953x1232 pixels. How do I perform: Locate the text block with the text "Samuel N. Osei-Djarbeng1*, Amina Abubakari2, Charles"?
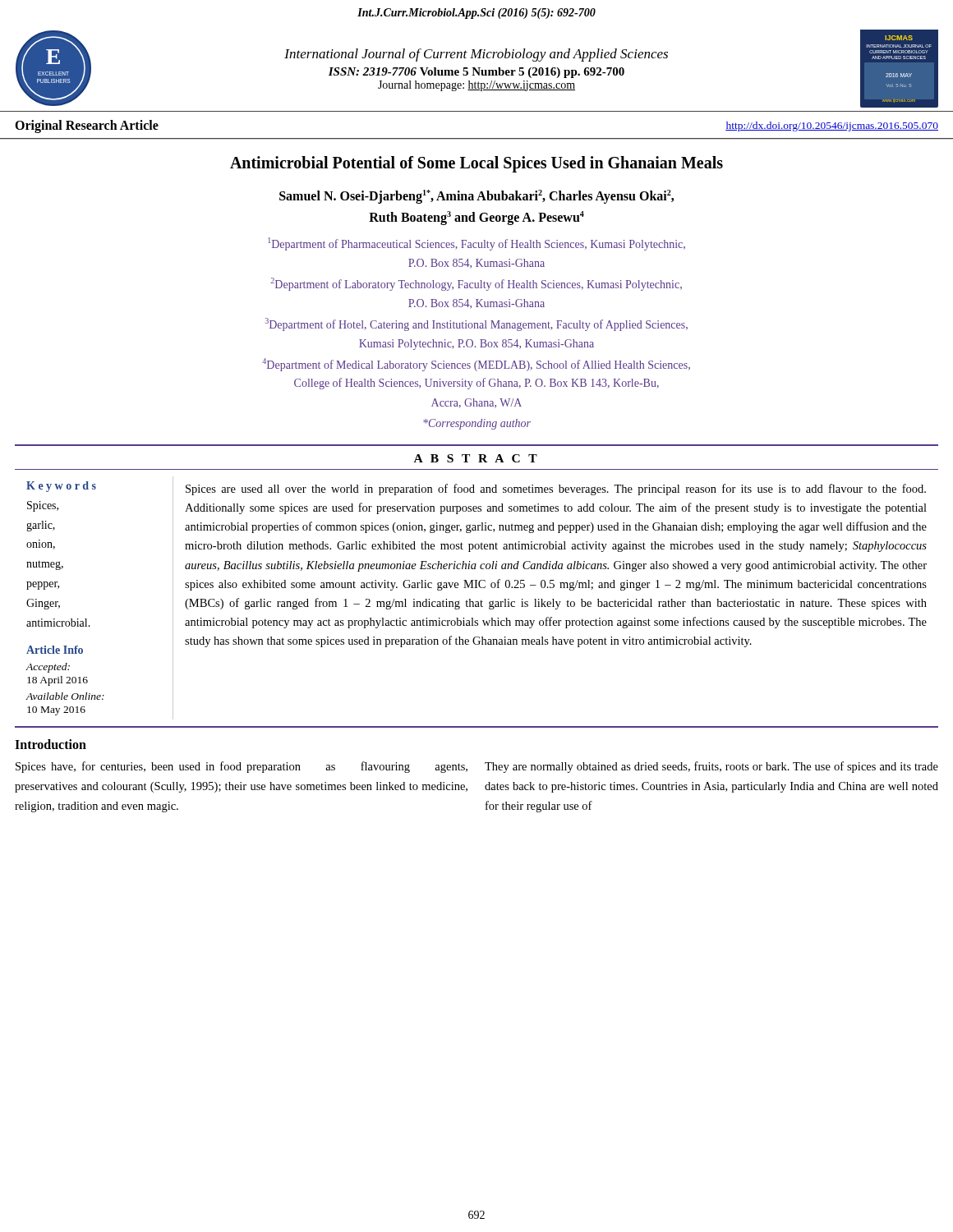[476, 206]
